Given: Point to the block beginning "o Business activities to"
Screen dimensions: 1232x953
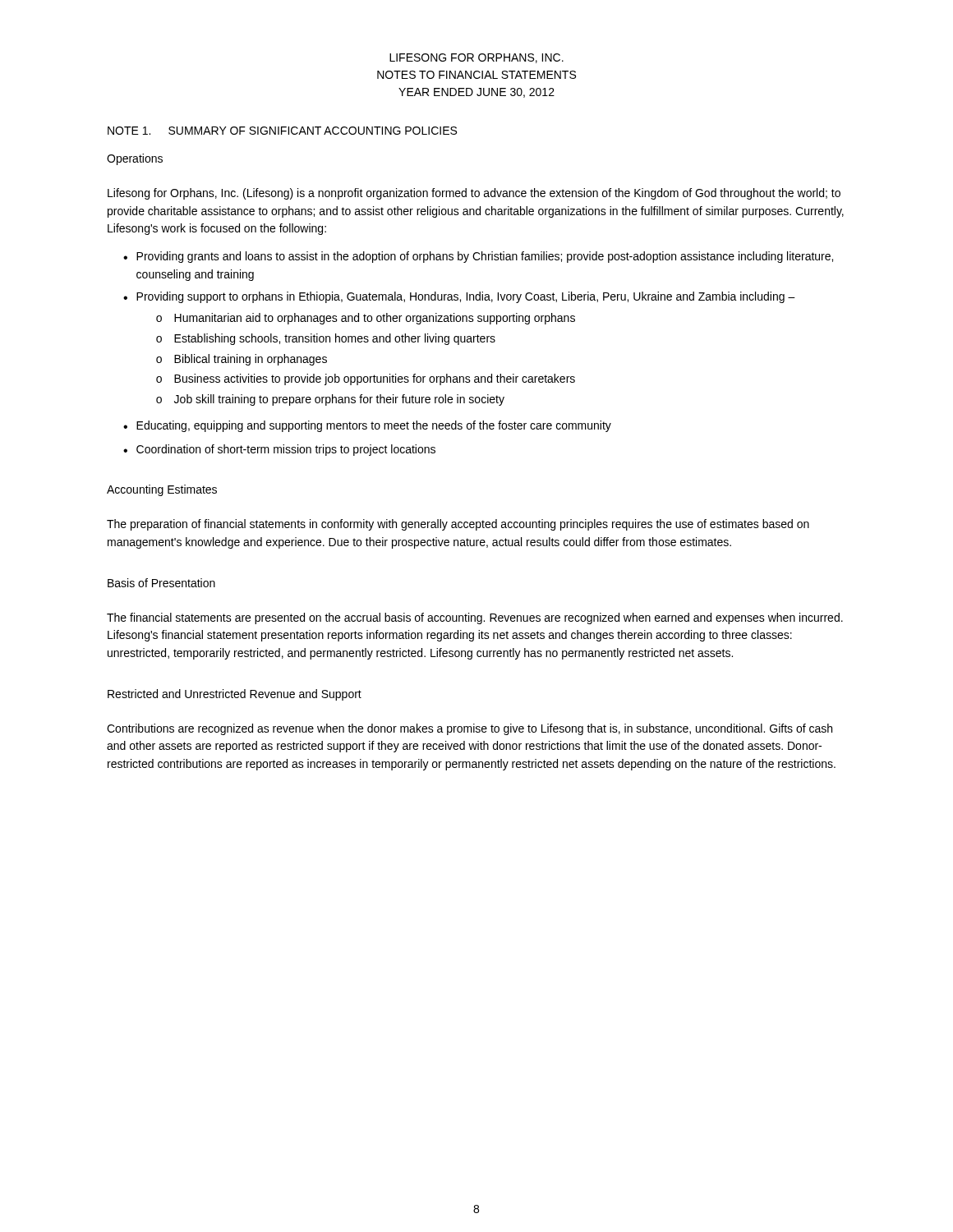Looking at the screenshot, I should pyautogui.click(x=364, y=379).
